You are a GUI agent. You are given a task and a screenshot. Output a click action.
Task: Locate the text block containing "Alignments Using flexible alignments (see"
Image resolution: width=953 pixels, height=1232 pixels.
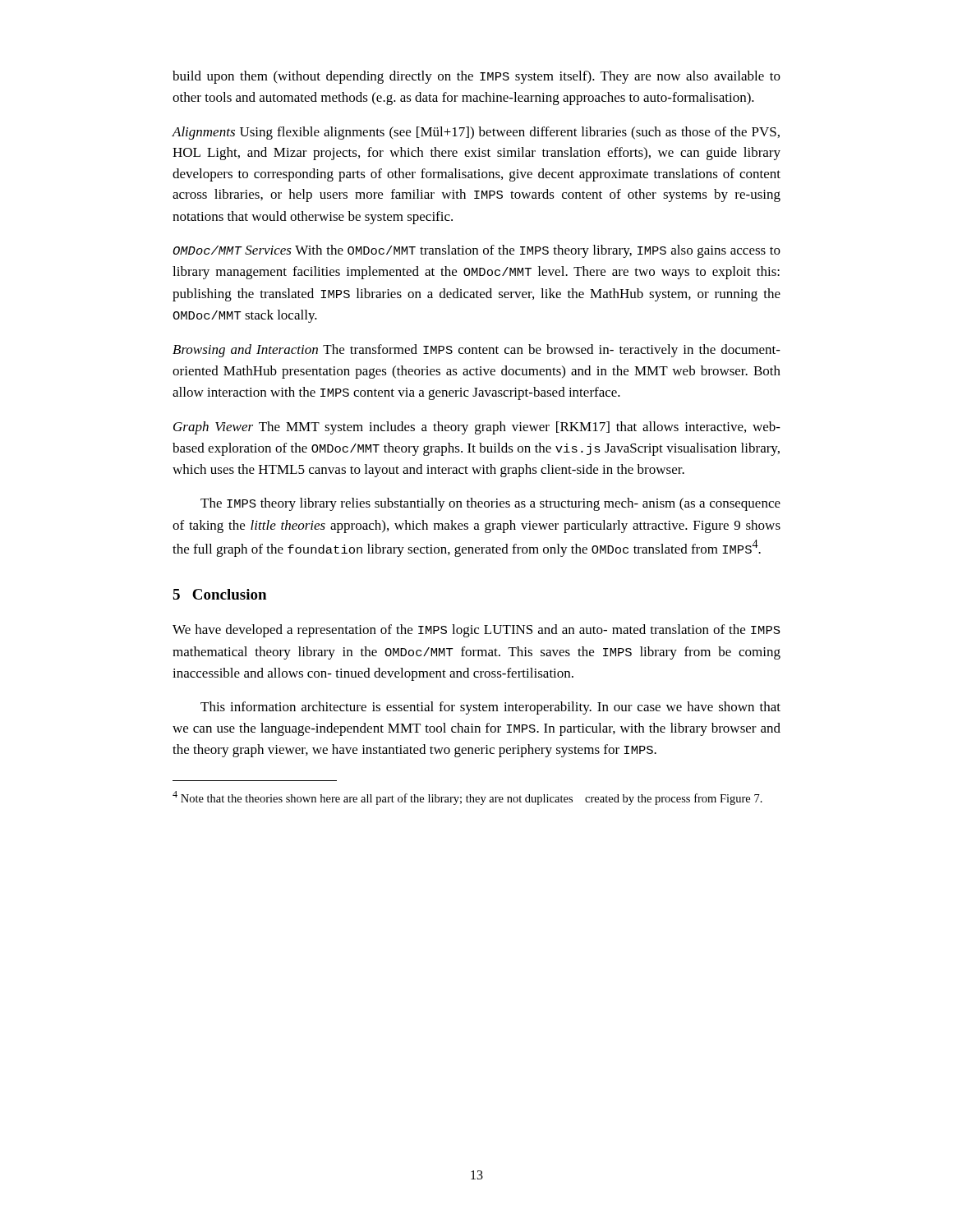point(476,174)
